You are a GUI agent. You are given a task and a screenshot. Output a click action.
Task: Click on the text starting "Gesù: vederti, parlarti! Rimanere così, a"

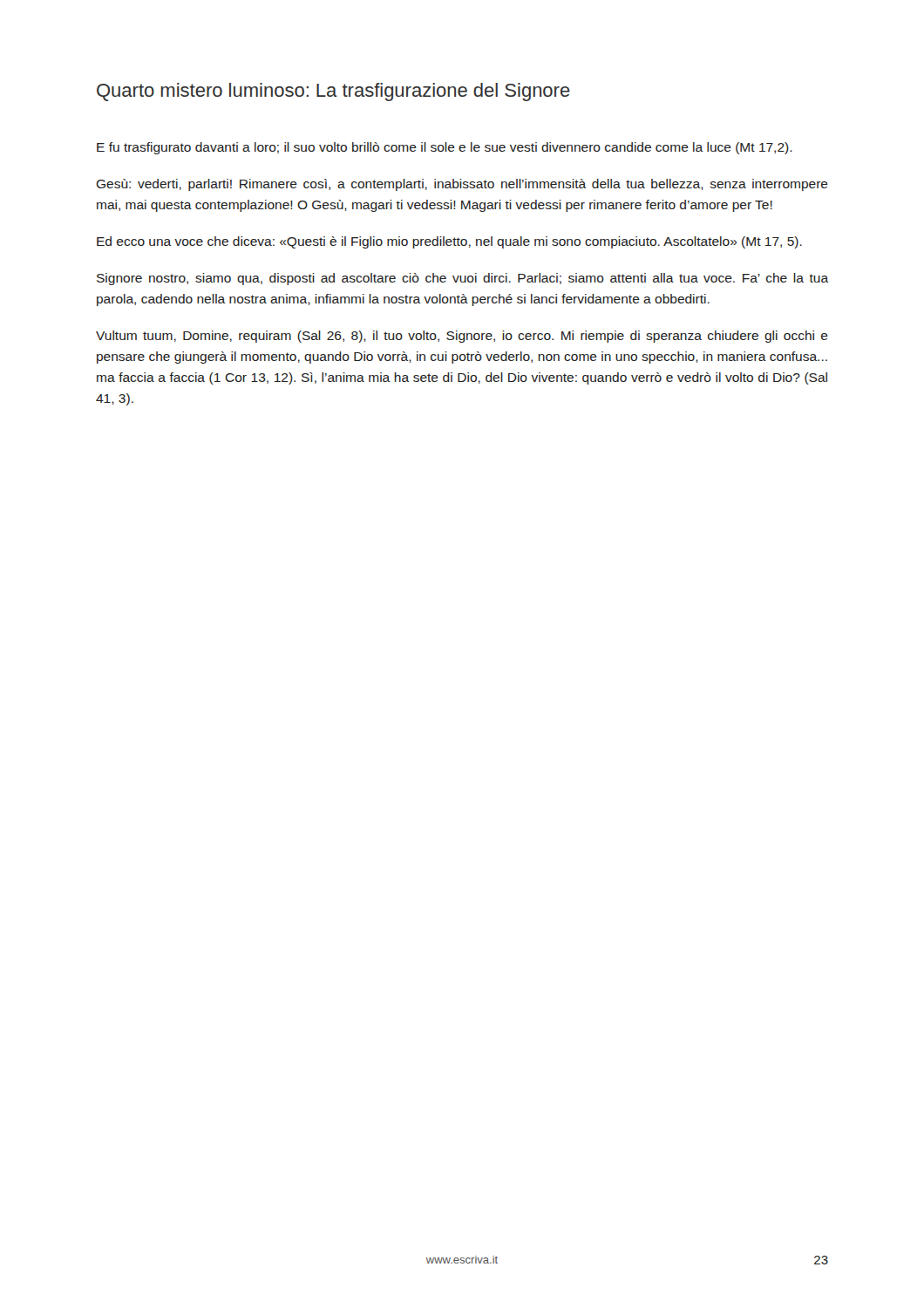point(462,194)
